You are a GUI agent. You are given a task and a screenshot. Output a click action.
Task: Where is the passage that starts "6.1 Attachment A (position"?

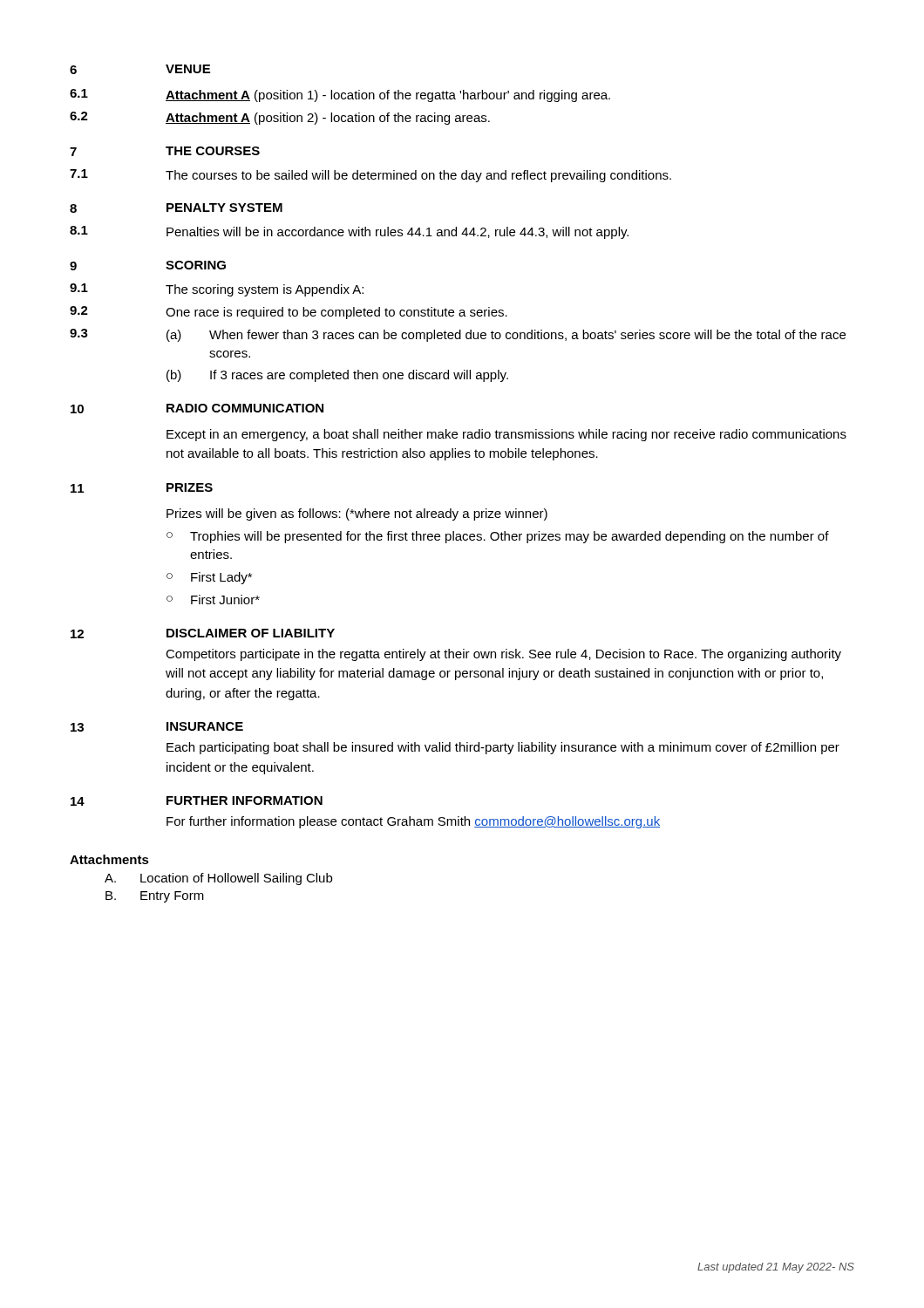click(462, 95)
